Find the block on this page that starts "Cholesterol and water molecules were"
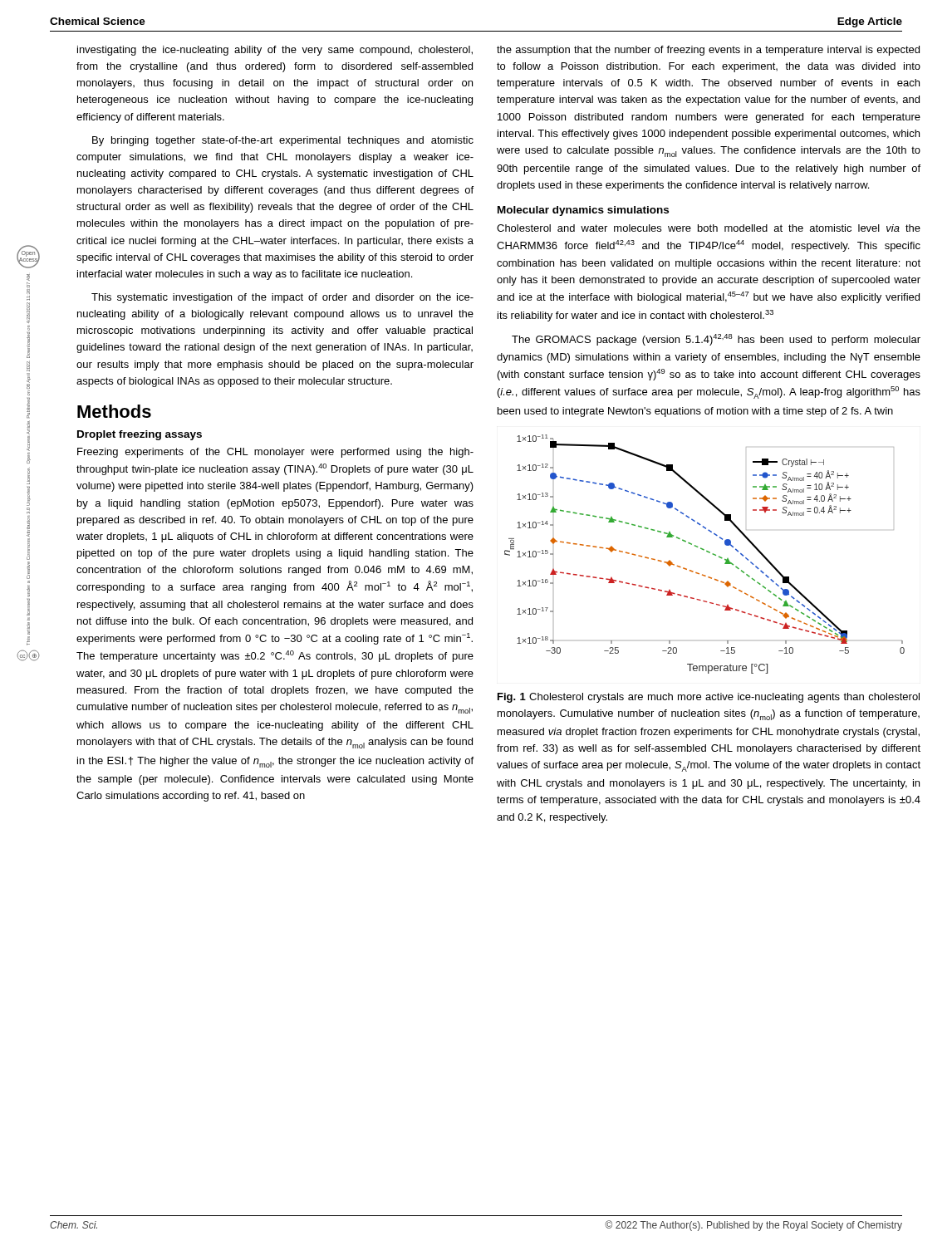 coord(709,320)
